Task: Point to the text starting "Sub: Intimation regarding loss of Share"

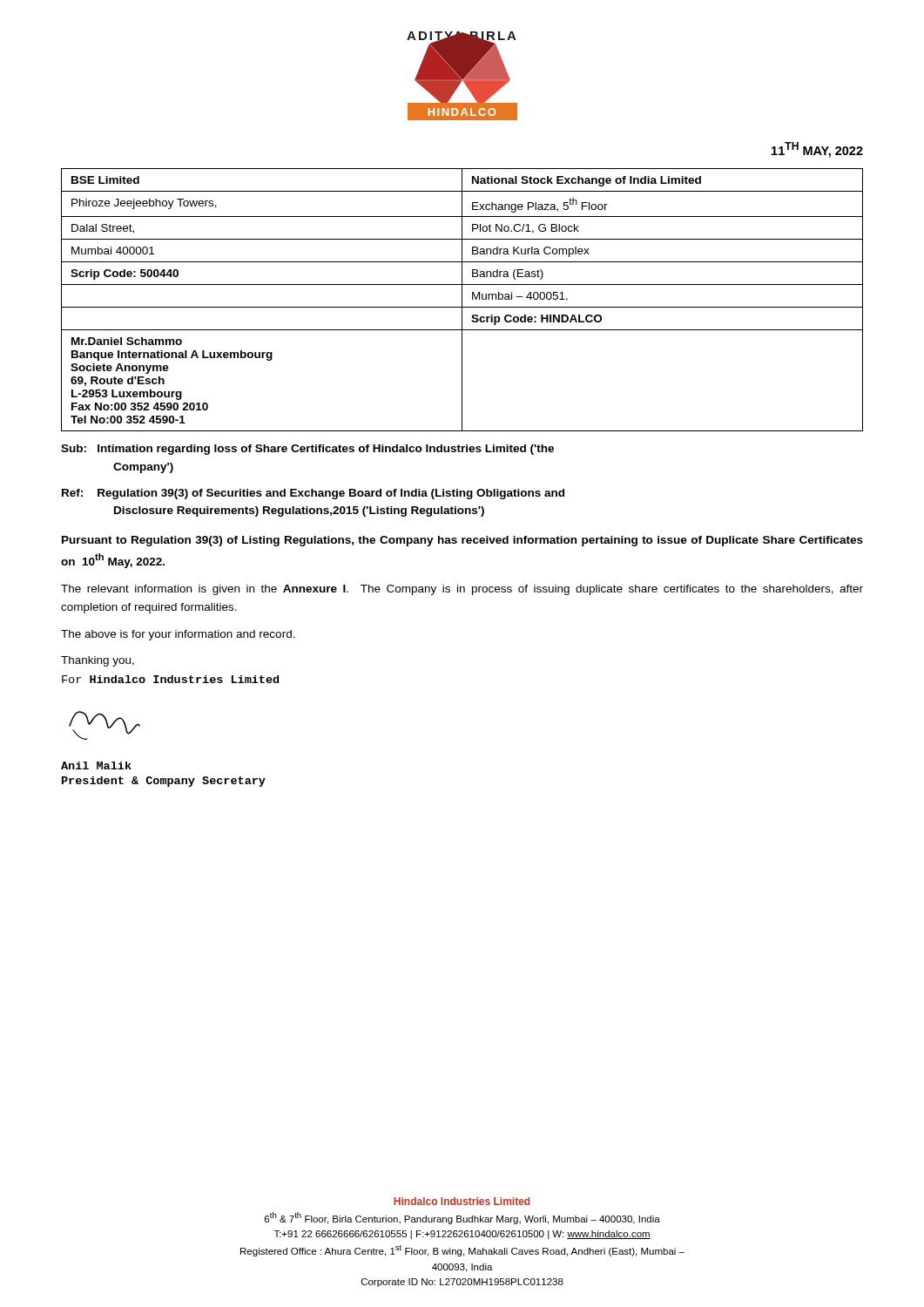Action: tap(308, 459)
